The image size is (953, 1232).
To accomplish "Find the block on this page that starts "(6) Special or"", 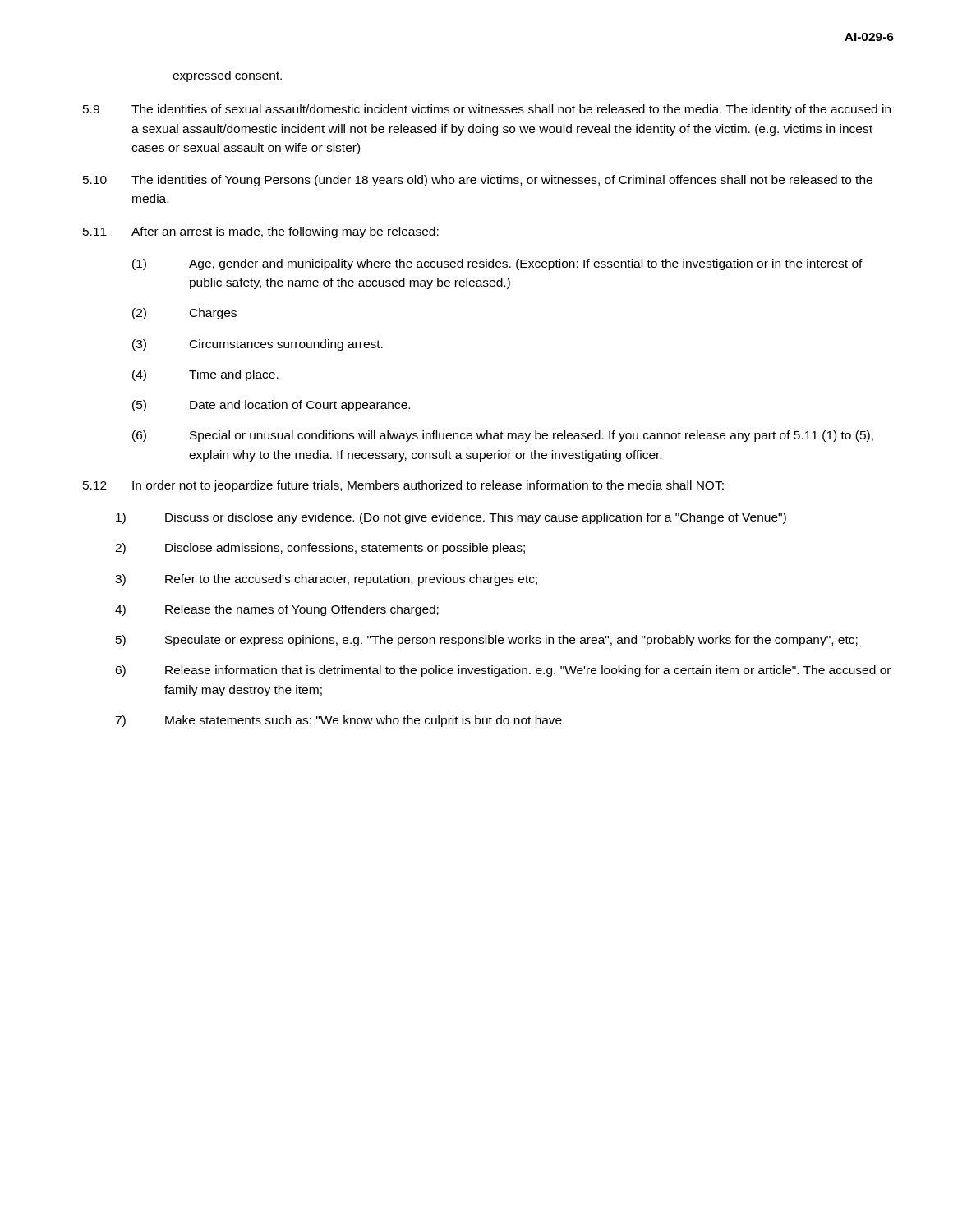I will 488,445.
